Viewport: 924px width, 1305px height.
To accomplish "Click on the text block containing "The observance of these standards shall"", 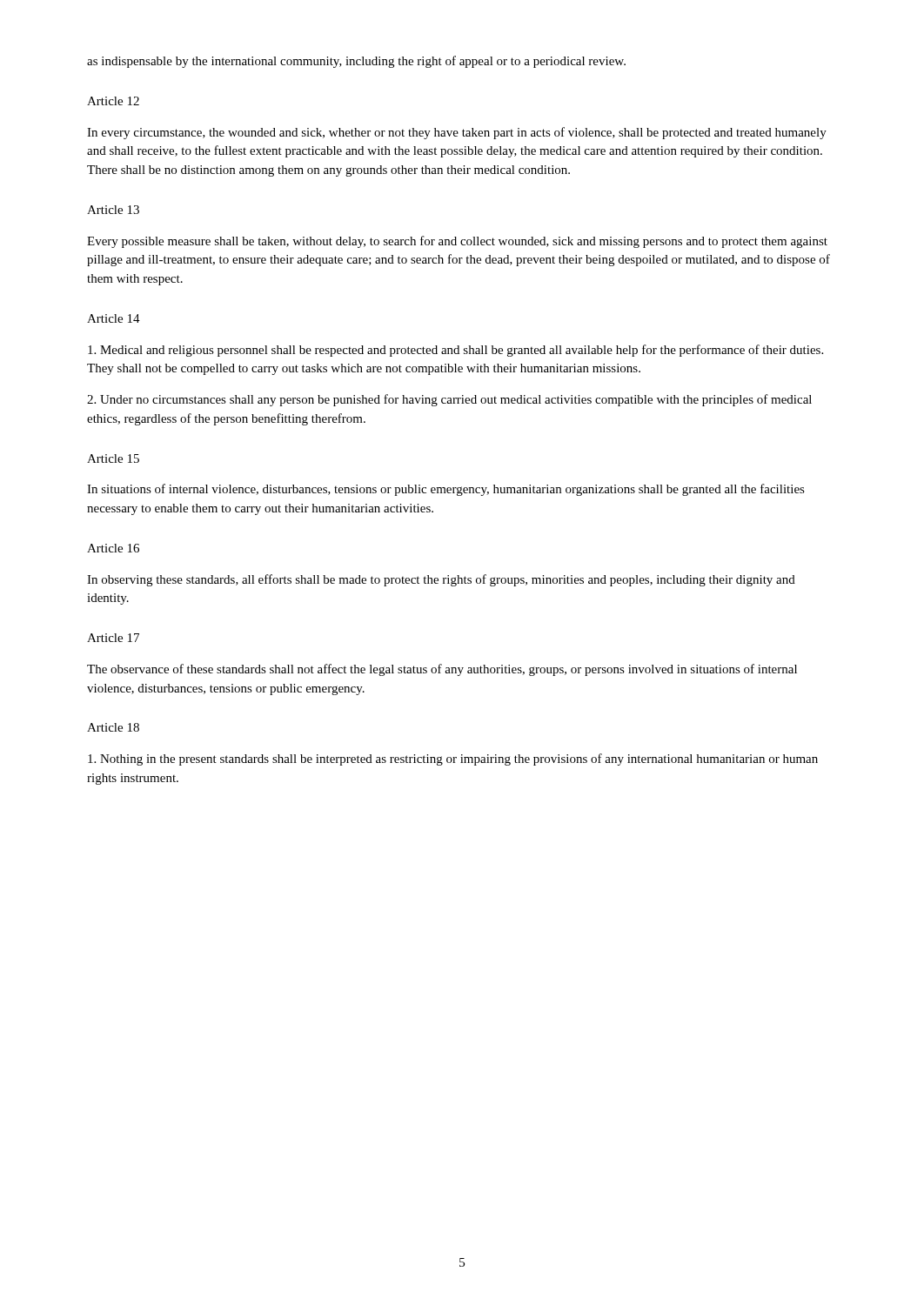I will [442, 678].
